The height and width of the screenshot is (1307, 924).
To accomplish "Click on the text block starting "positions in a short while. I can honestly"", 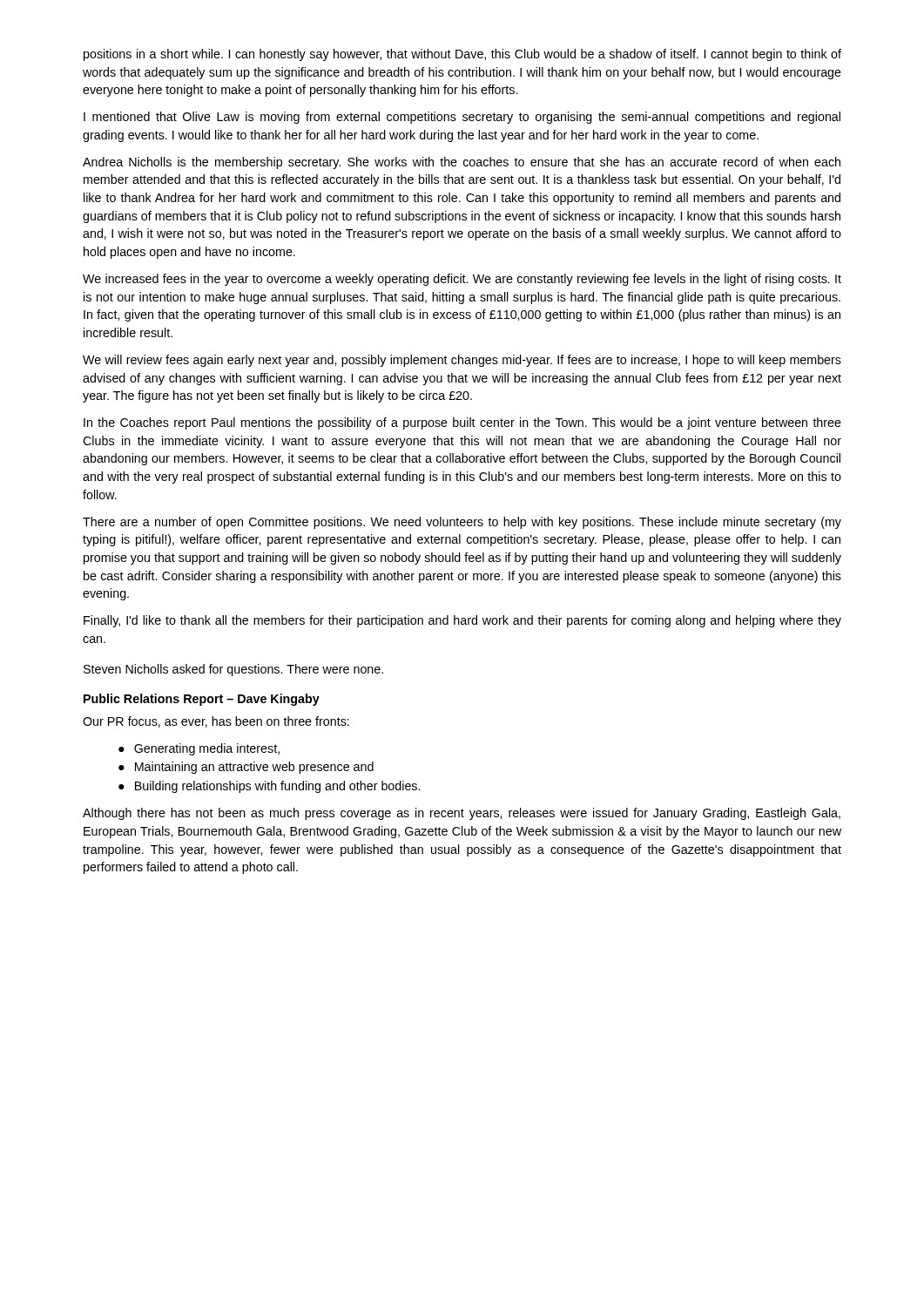I will [x=462, y=72].
